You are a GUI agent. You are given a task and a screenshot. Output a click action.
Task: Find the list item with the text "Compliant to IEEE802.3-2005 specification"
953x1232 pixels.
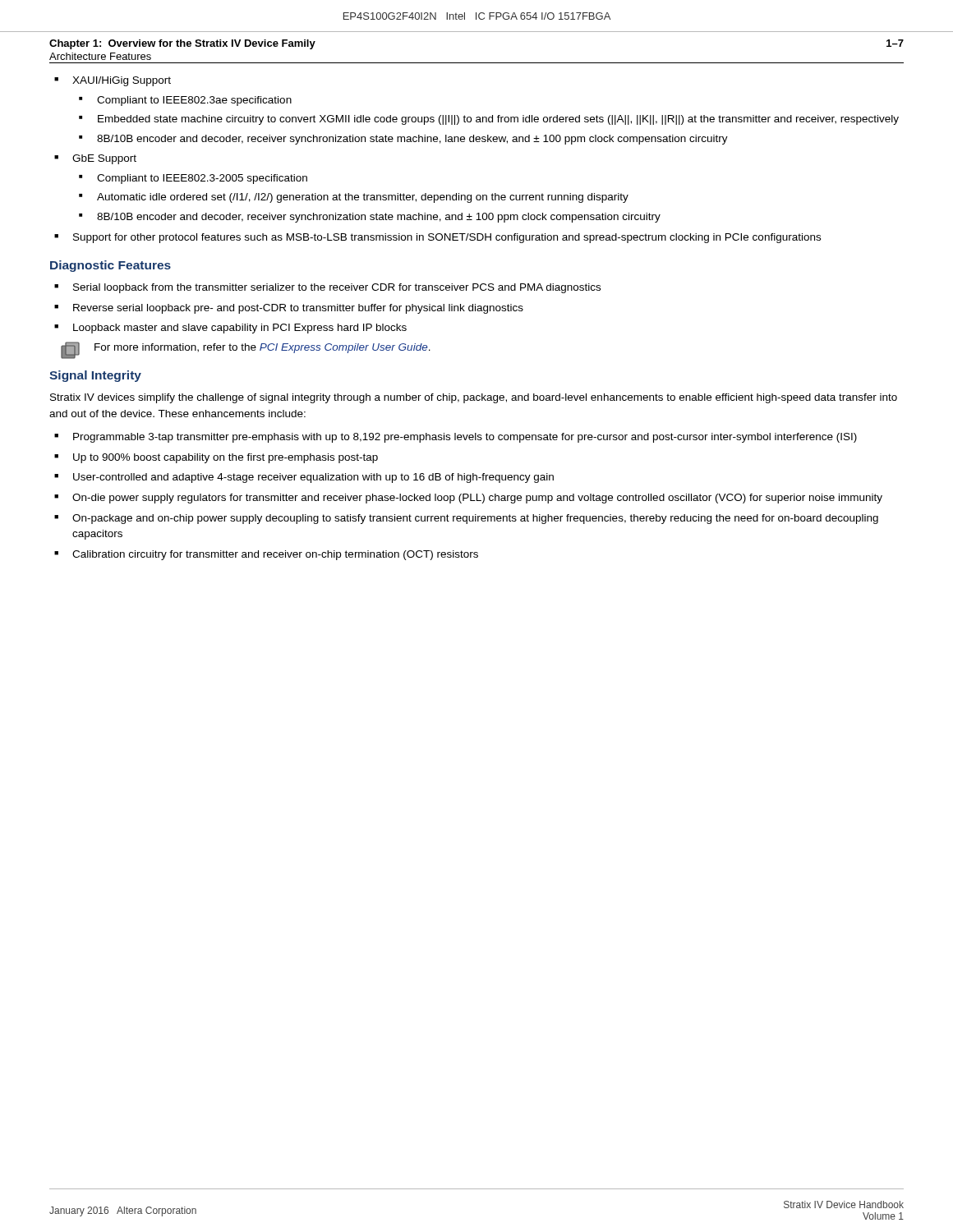coord(202,178)
